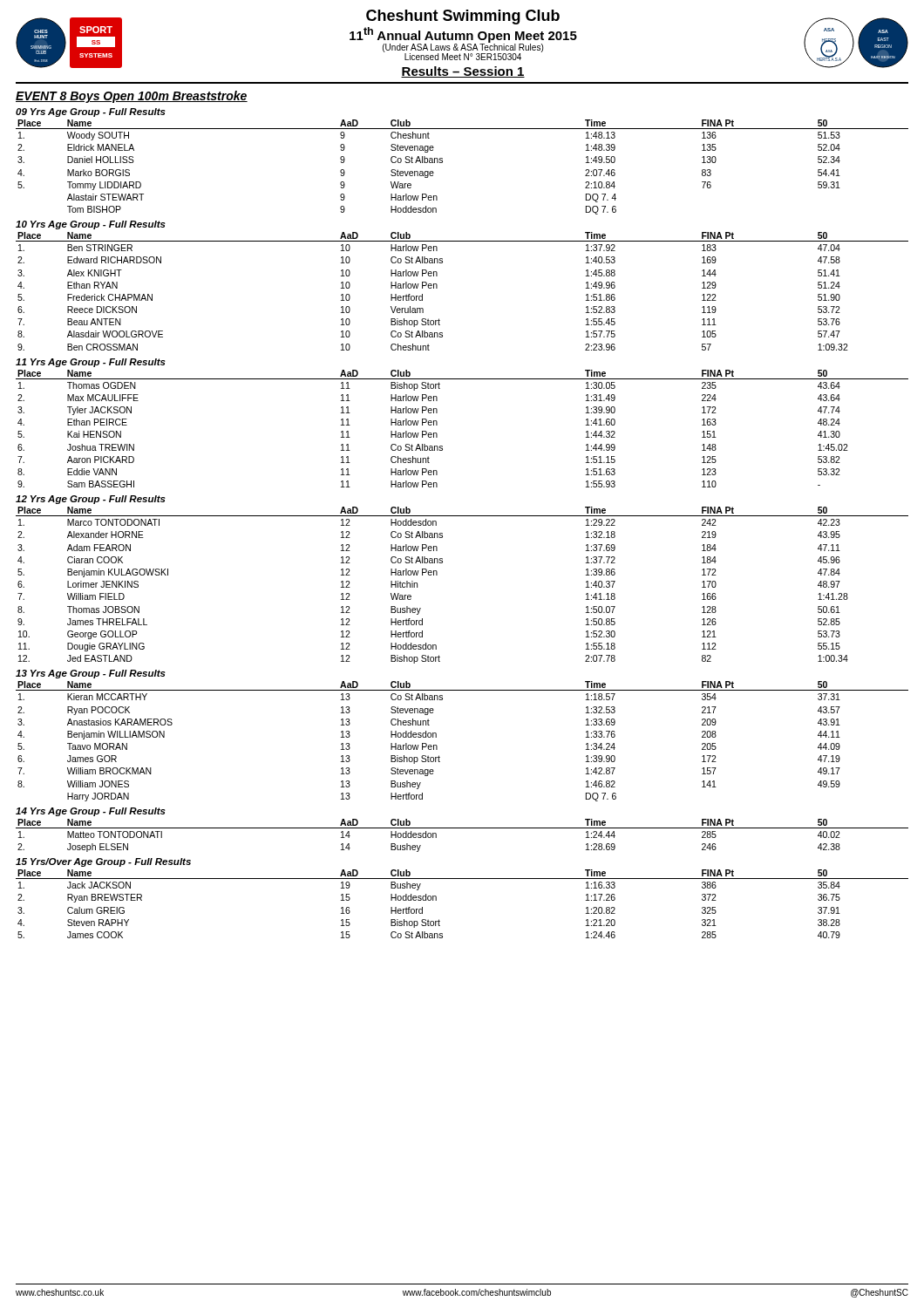
Task: Where is the section header that starts "12 Yrs Age Group - Full"?
Action: pos(91,499)
